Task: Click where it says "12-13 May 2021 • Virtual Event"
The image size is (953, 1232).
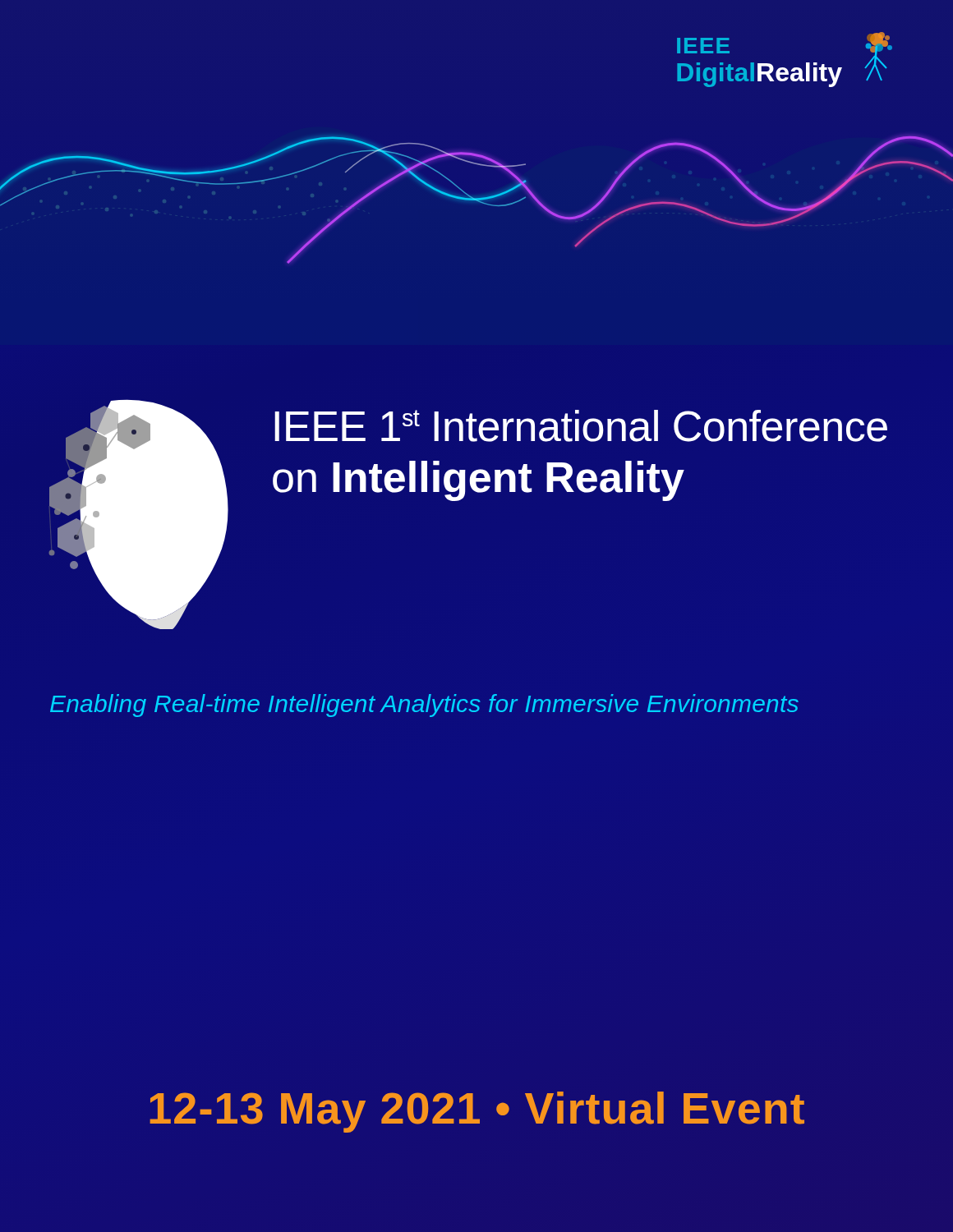Action: tap(476, 1108)
